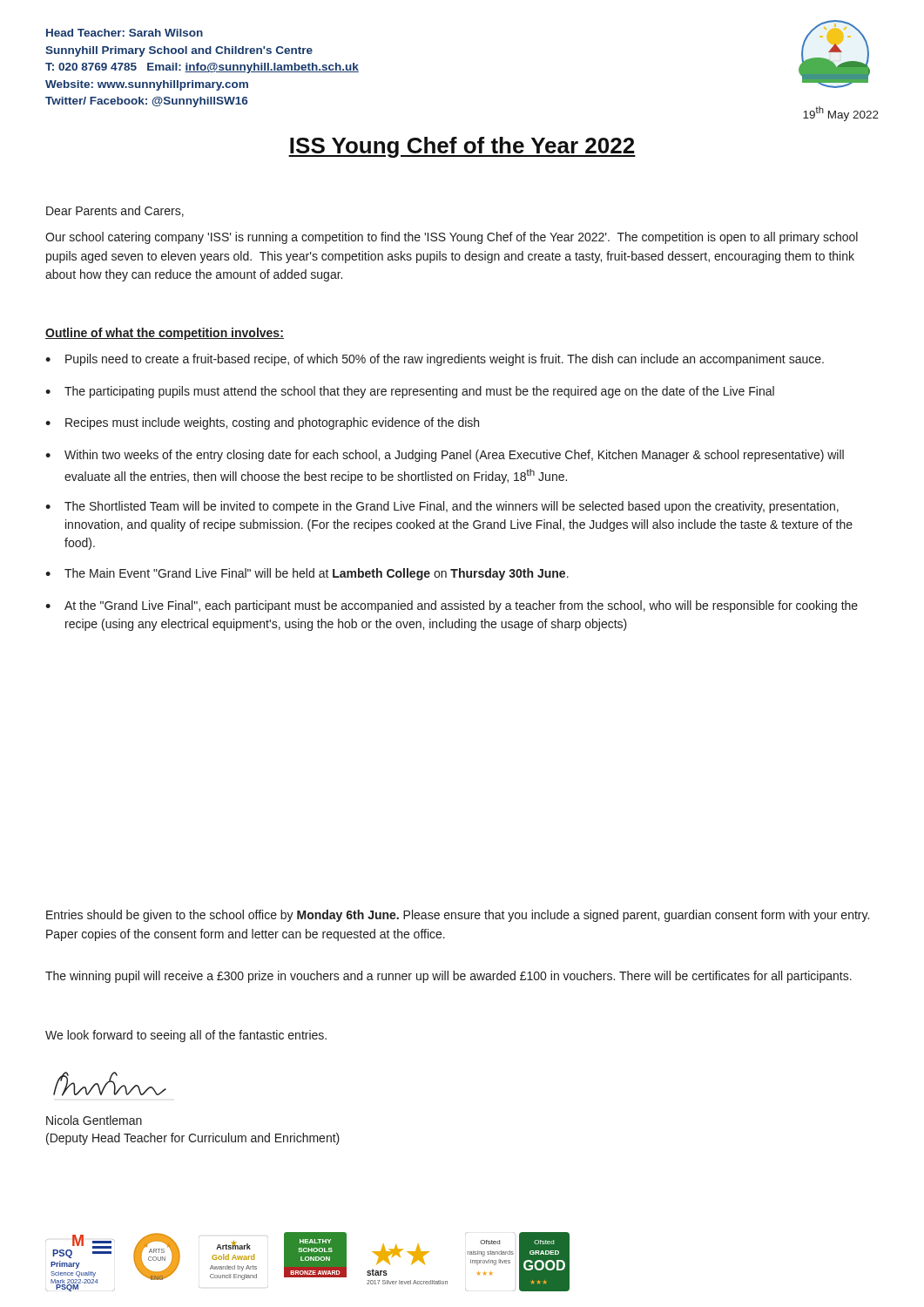Click the passage that begins "• The Main Event "Grand"
The image size is (924, 1307).
coord(462,575)
